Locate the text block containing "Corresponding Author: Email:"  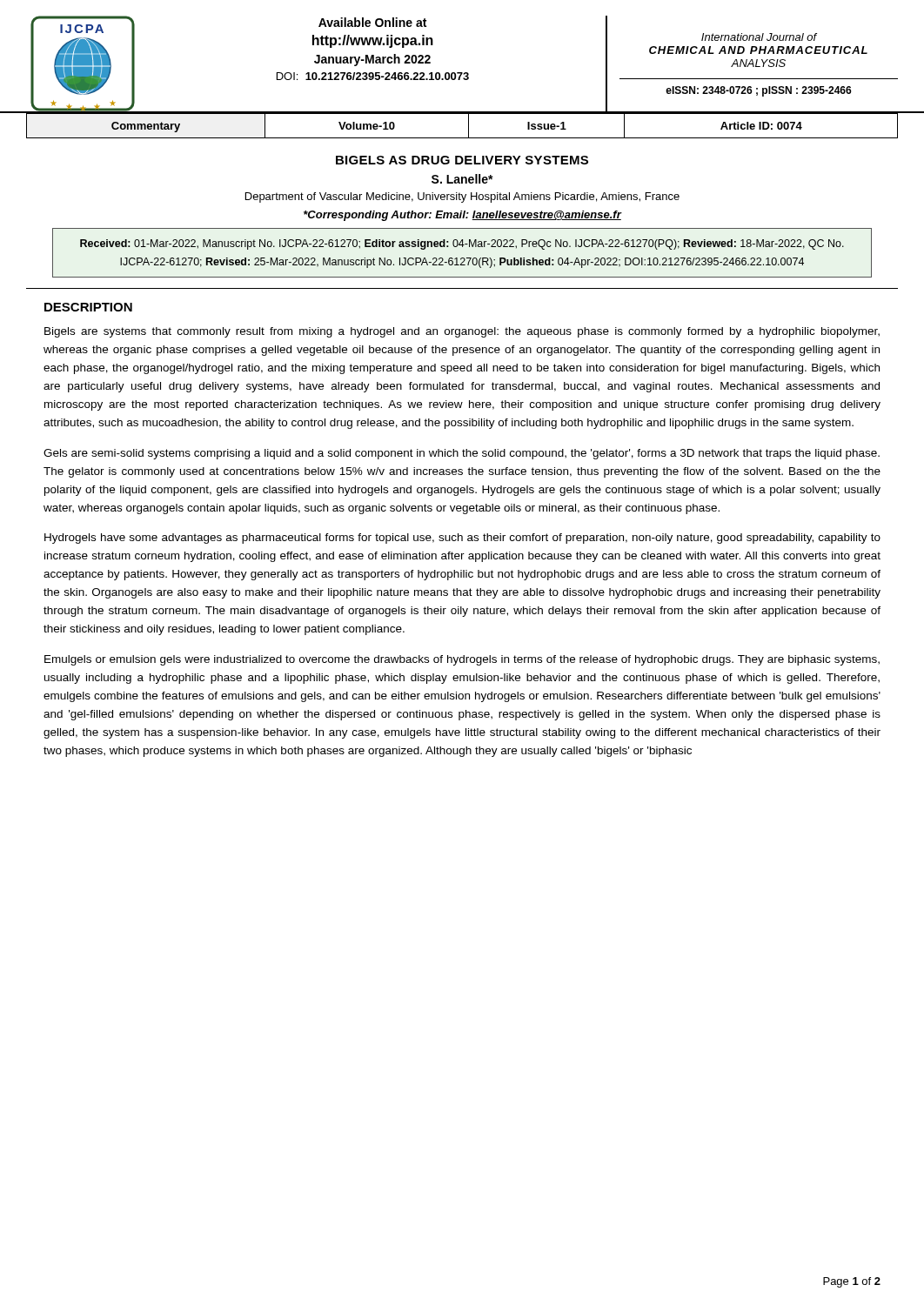coord(462,214)
